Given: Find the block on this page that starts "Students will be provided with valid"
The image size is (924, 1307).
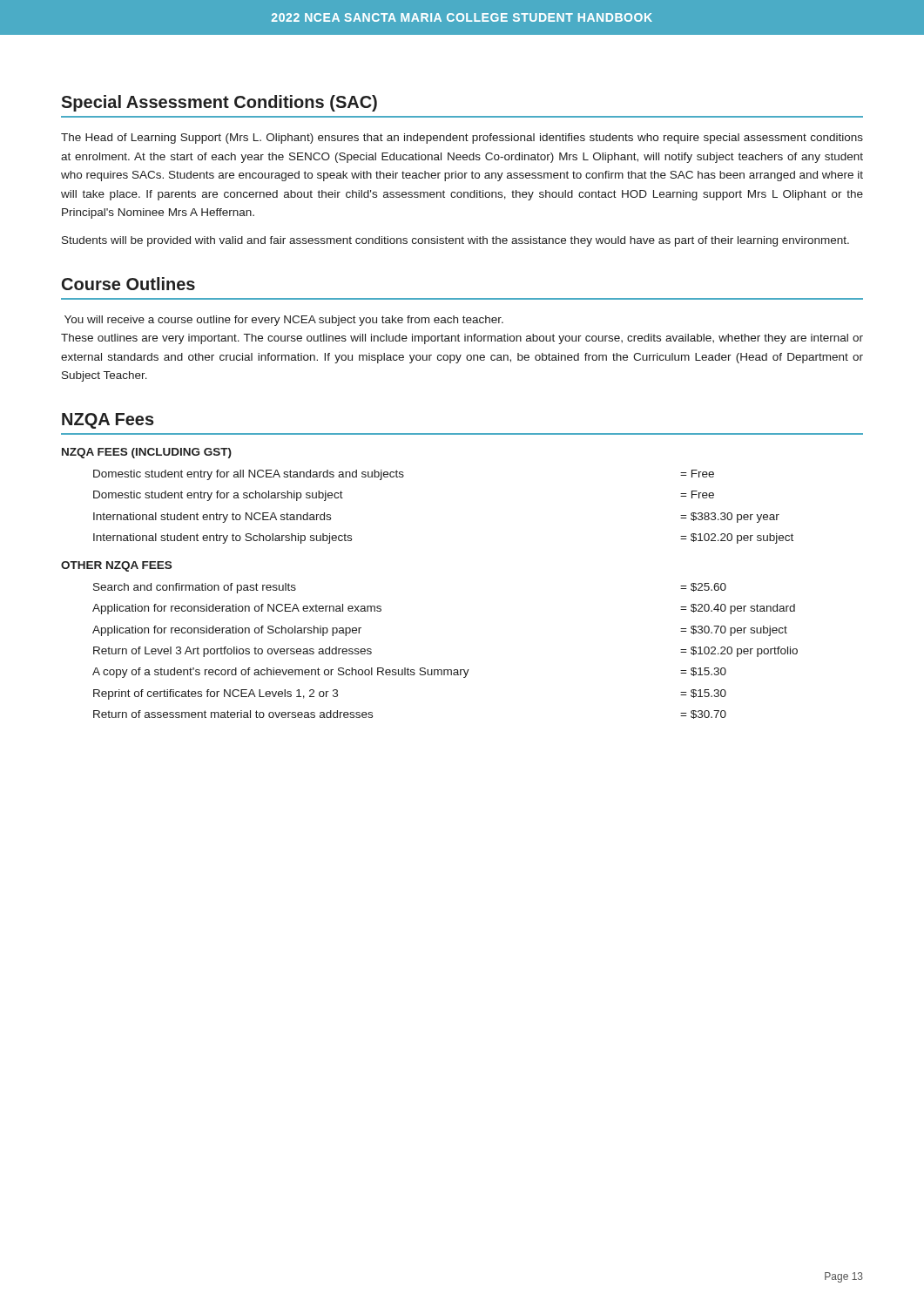Looking at the screenshot, I should coord(455,240).
